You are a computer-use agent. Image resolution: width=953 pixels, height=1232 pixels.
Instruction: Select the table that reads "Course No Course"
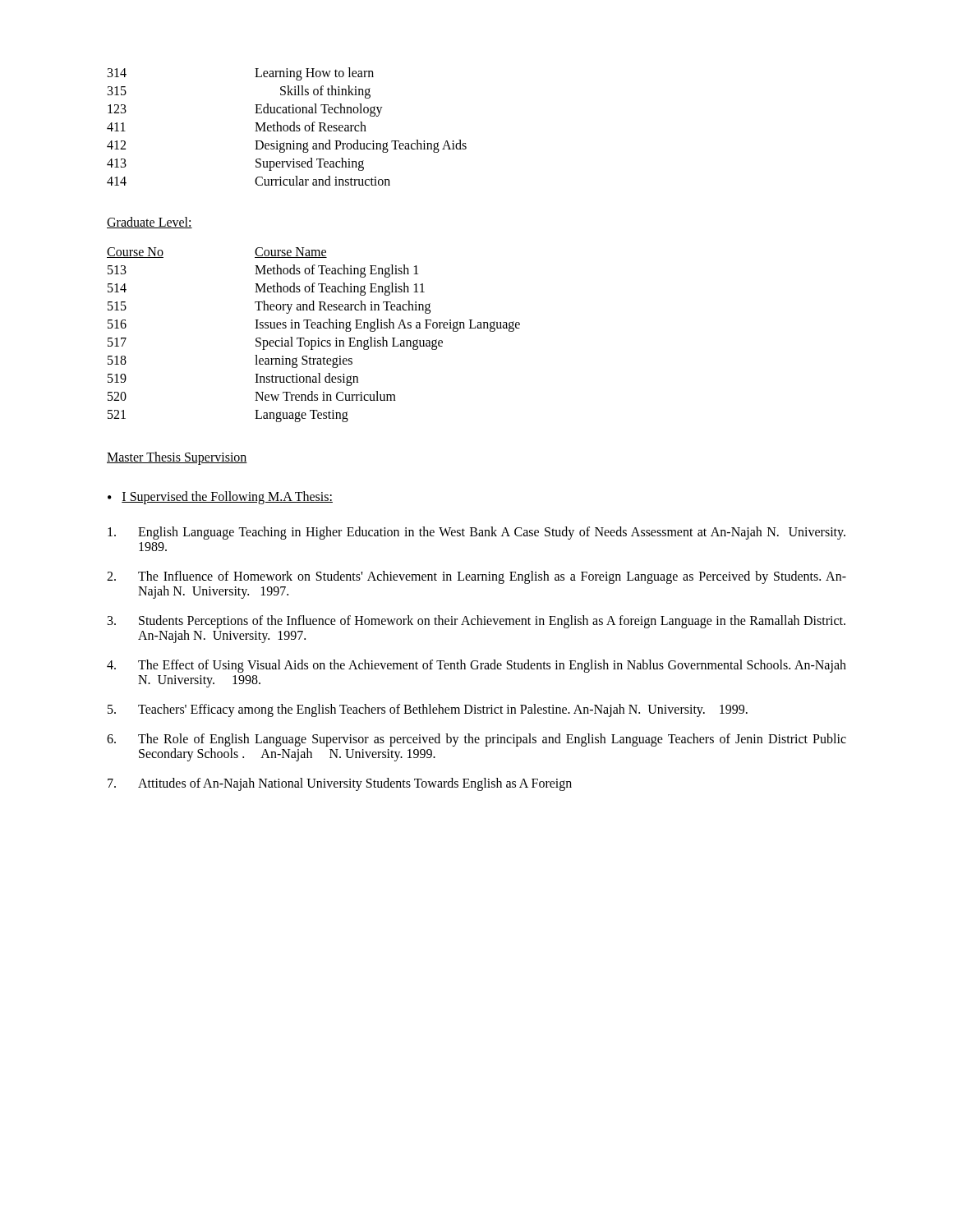476,335
